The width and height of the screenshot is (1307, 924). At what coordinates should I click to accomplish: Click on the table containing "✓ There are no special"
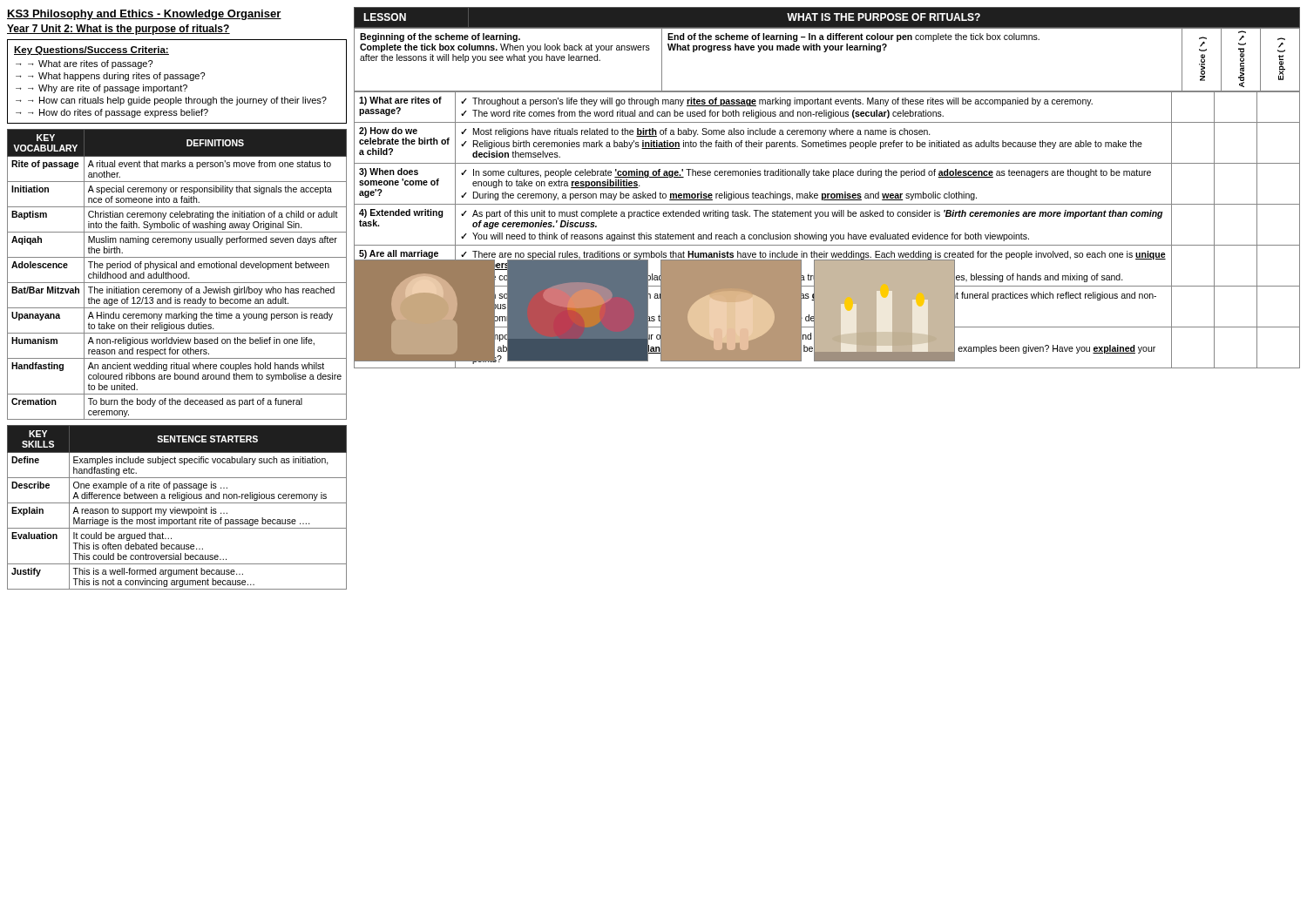[827, 230]
